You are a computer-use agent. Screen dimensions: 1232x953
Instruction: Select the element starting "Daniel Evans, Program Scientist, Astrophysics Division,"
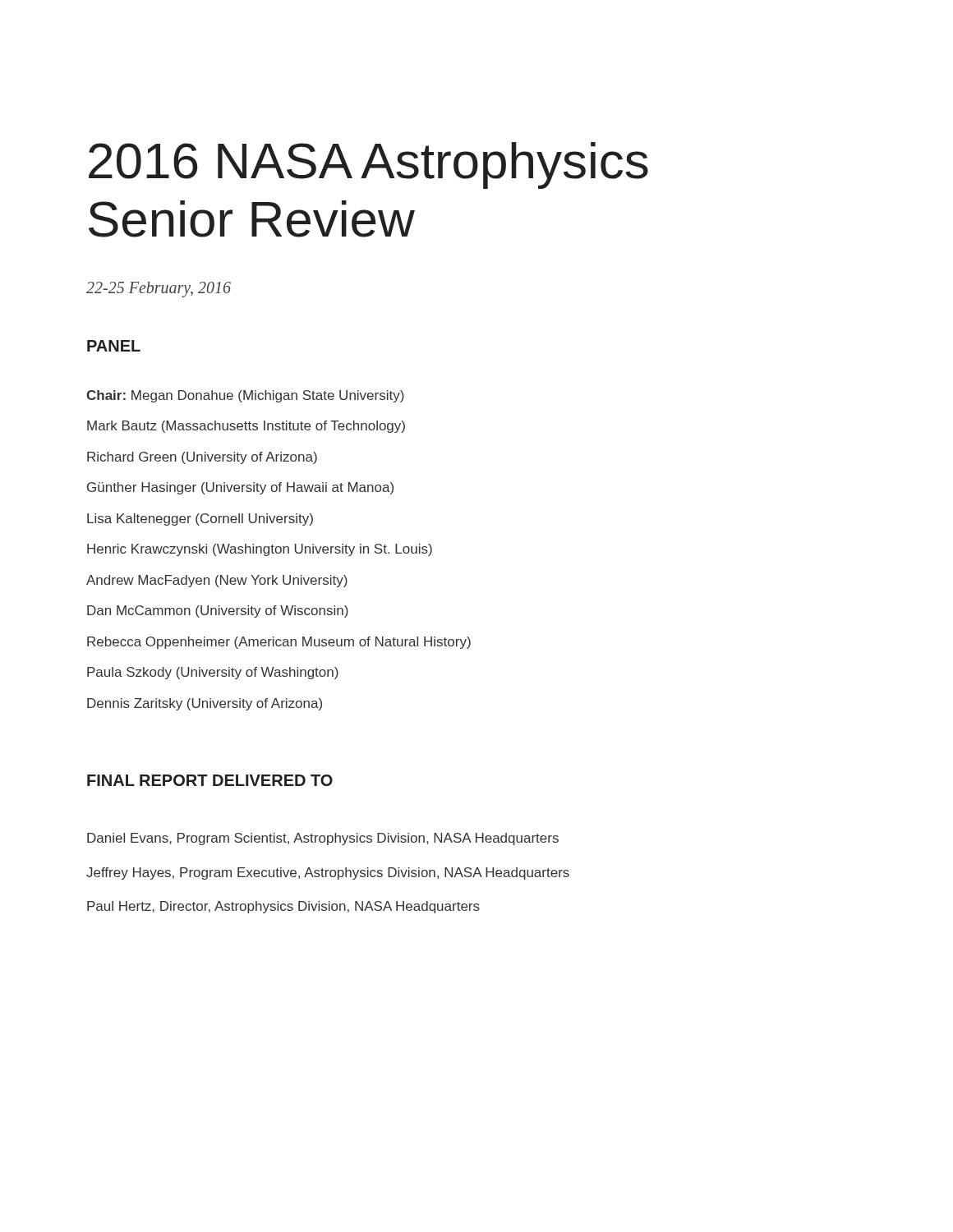[323, 838]
